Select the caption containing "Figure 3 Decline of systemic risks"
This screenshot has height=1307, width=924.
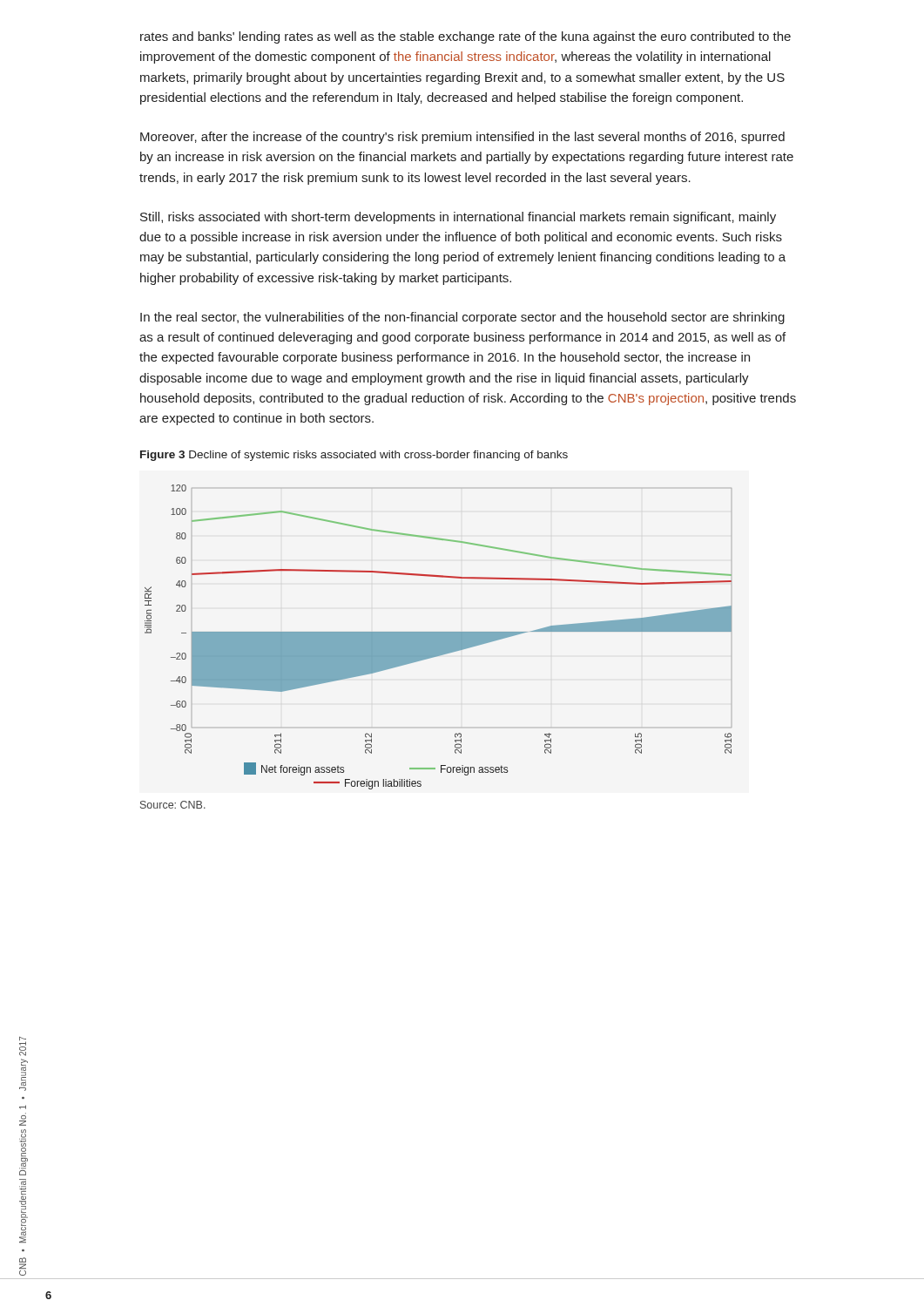[354, 455]
